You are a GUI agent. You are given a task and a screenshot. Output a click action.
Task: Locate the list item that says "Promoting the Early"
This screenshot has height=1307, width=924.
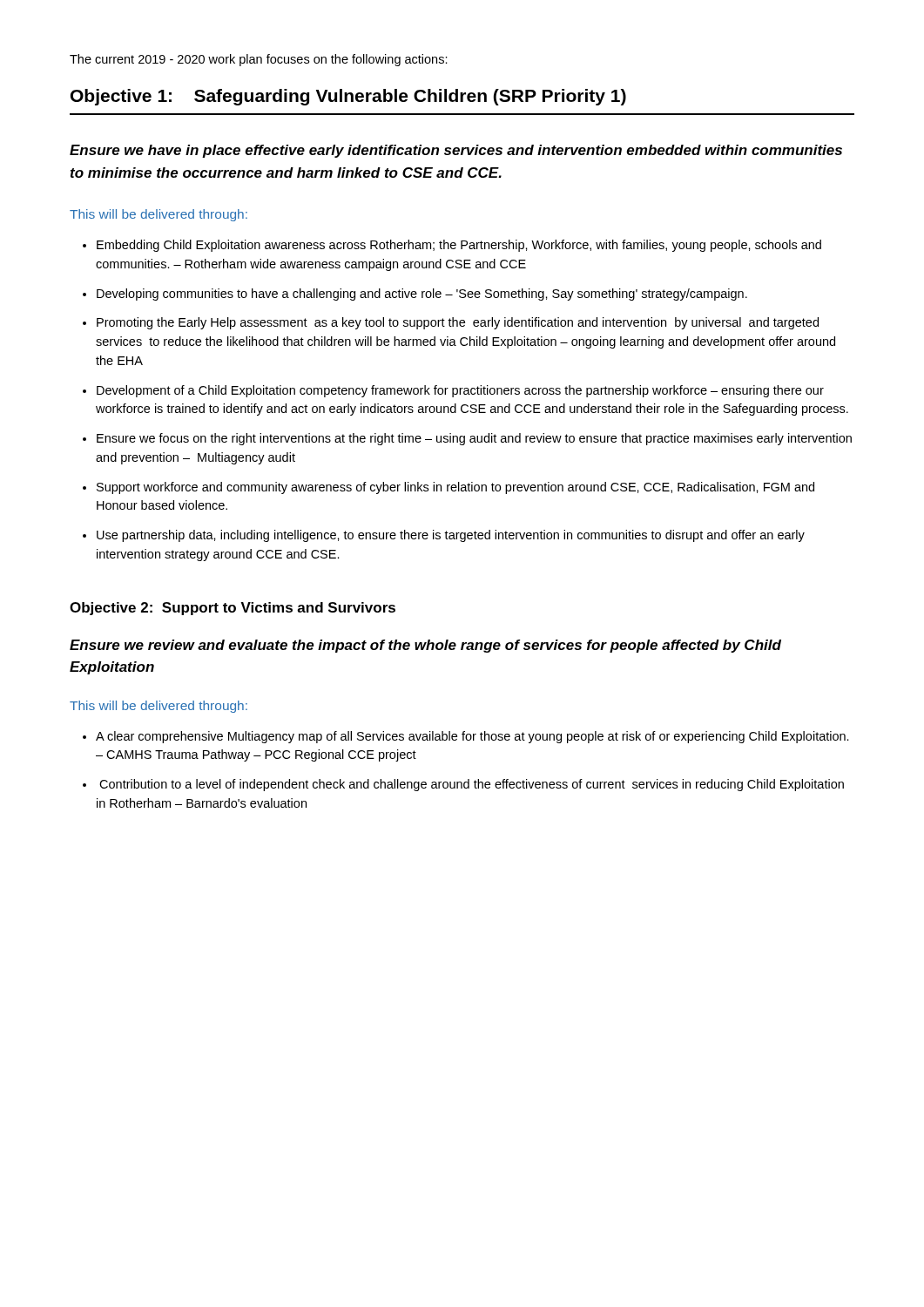462,342
